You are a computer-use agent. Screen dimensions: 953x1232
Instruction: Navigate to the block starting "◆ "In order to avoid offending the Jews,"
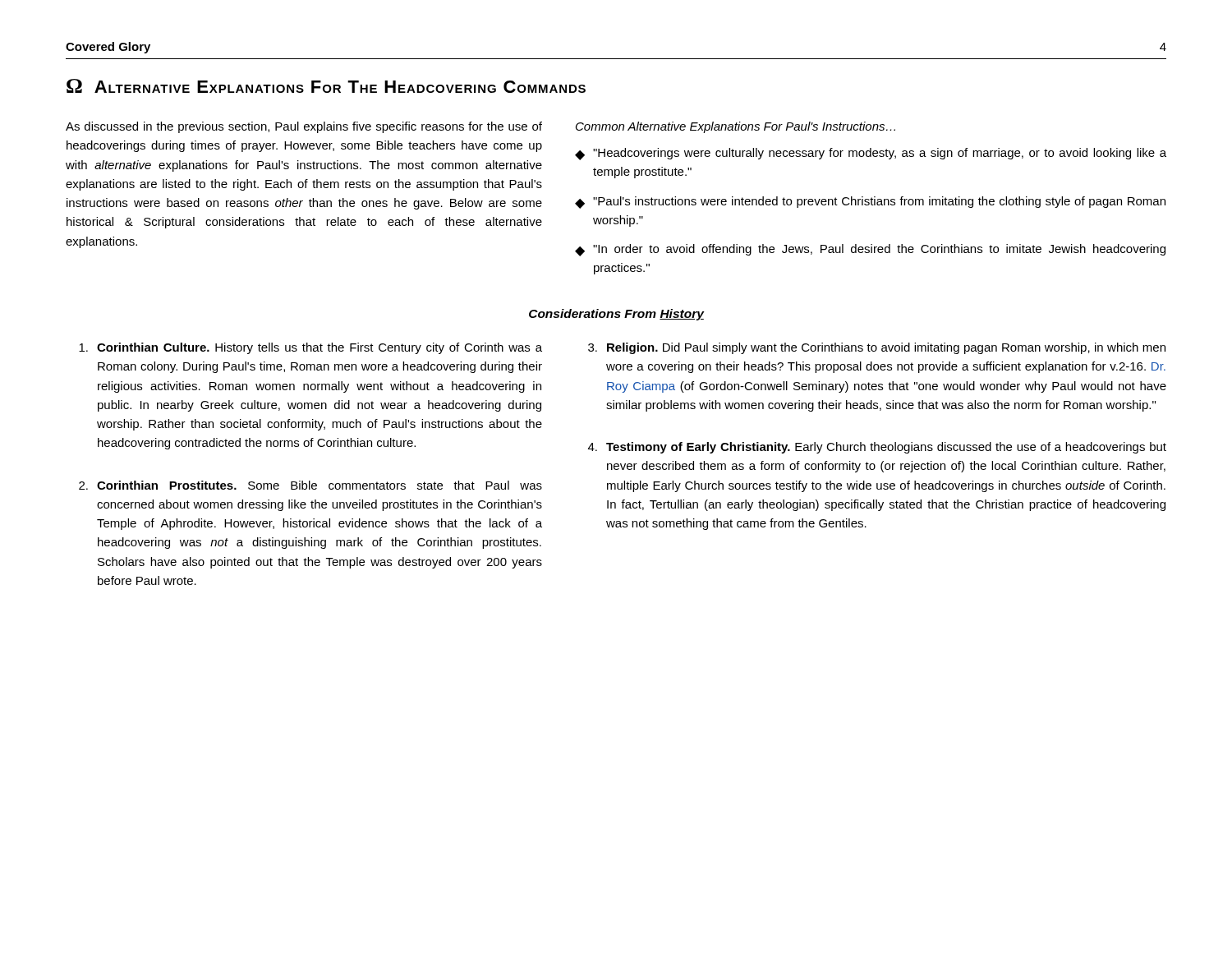pyautogui.click(x=871, y=259)
